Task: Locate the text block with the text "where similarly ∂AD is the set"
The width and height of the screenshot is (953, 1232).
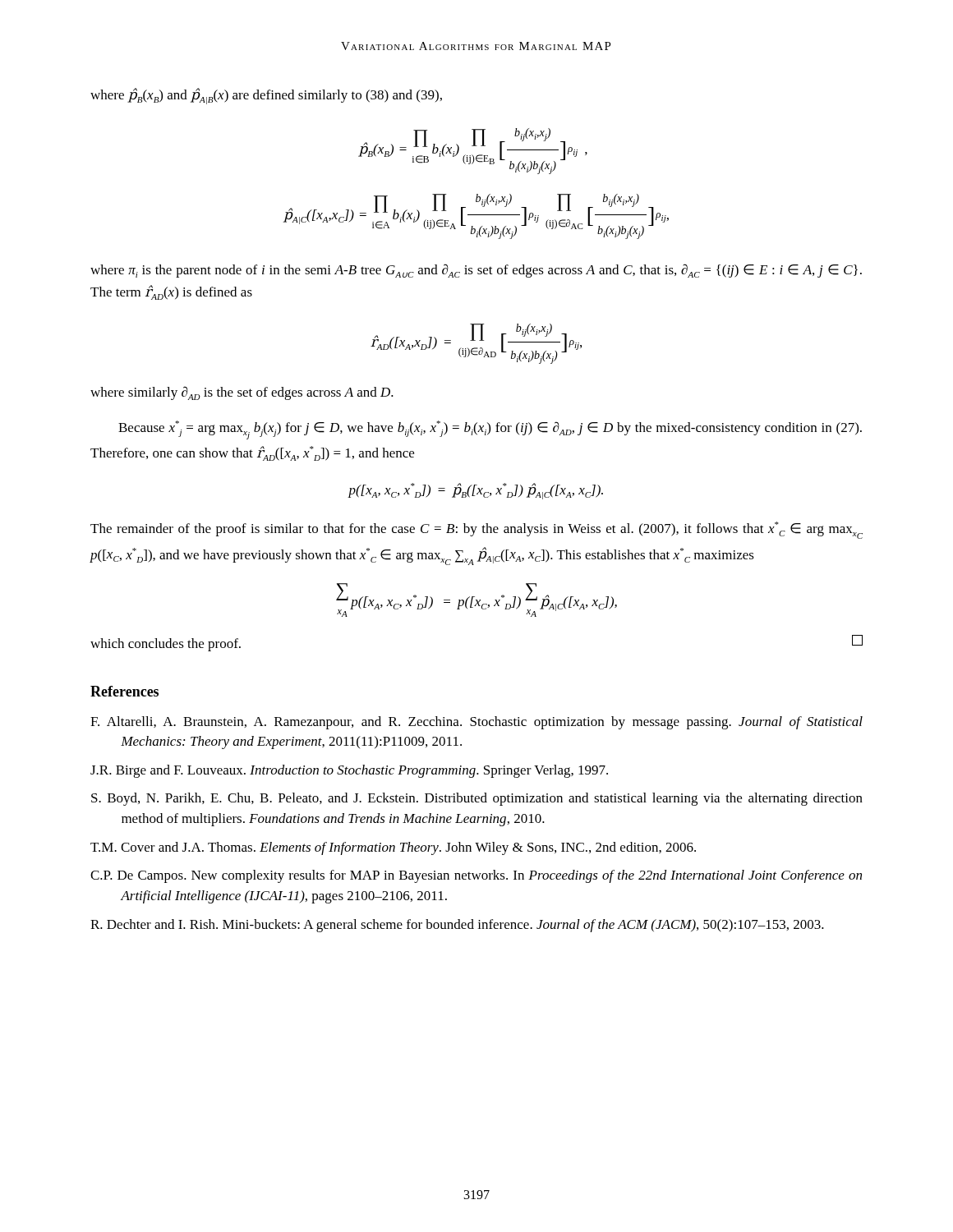Action: [x=242, y=394]
